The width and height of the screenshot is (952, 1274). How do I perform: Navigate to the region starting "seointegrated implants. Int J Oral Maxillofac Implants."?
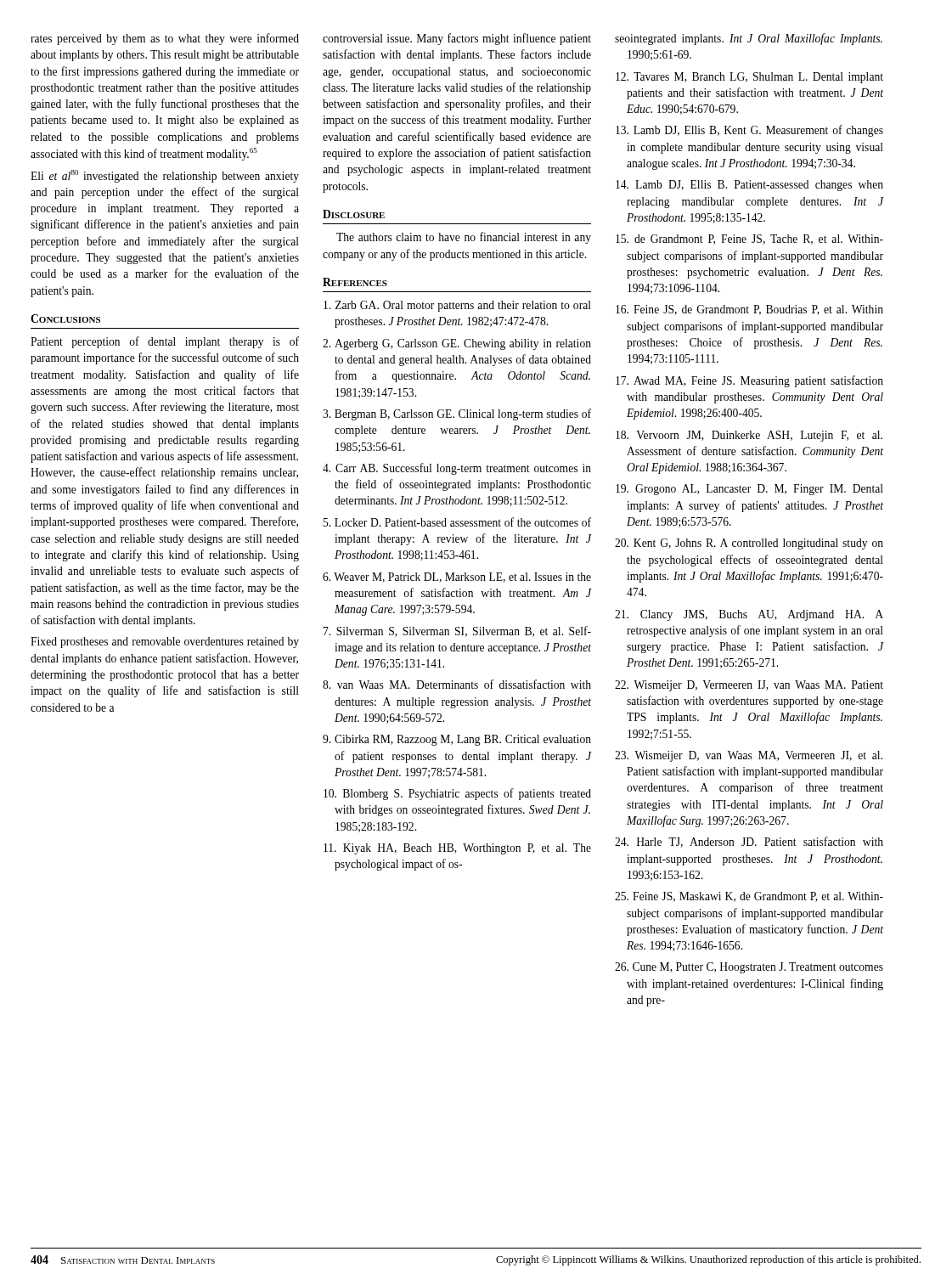749,47
